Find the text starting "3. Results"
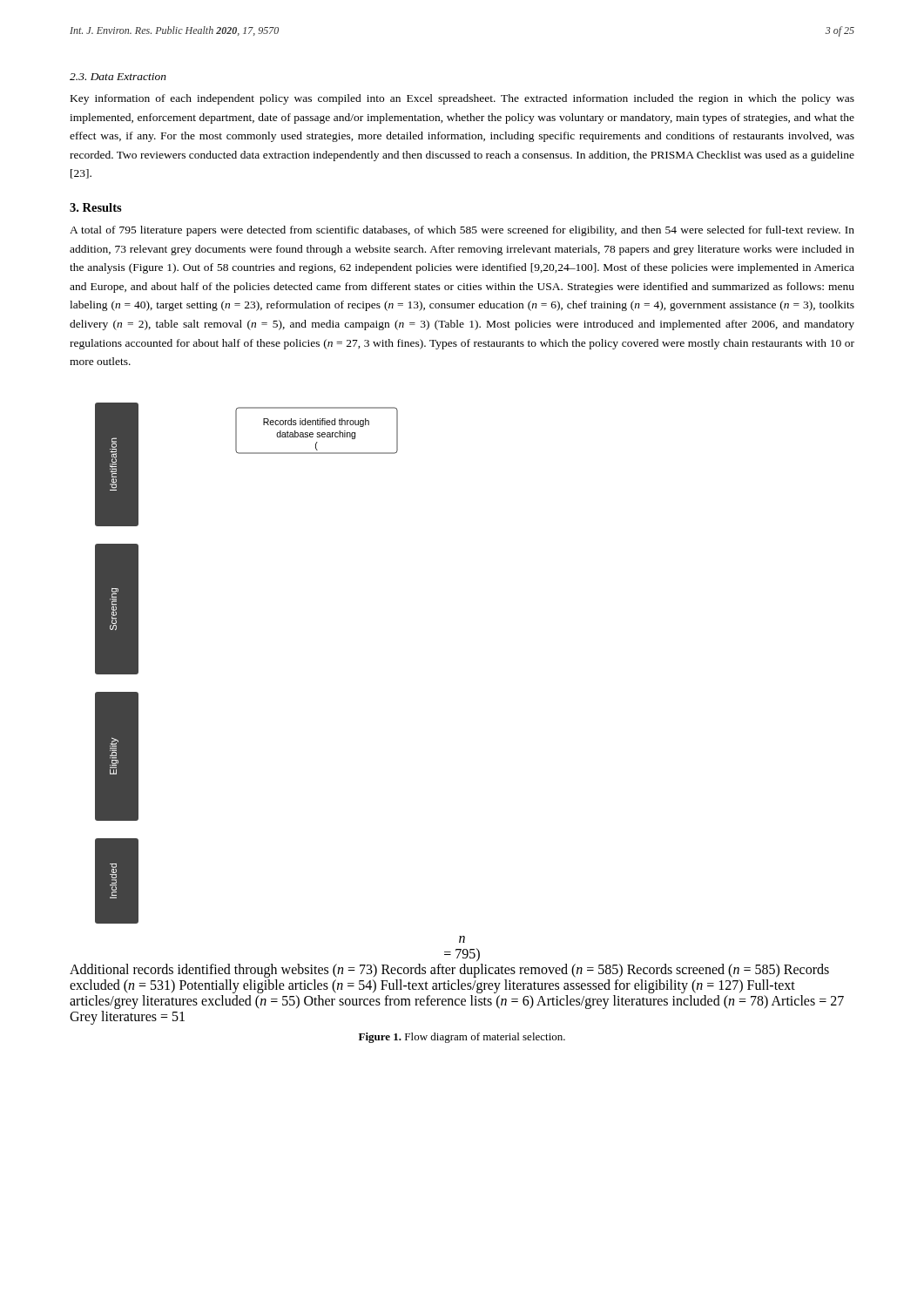The height and width of the screenshot is (1307, 924). coord(96,207)
